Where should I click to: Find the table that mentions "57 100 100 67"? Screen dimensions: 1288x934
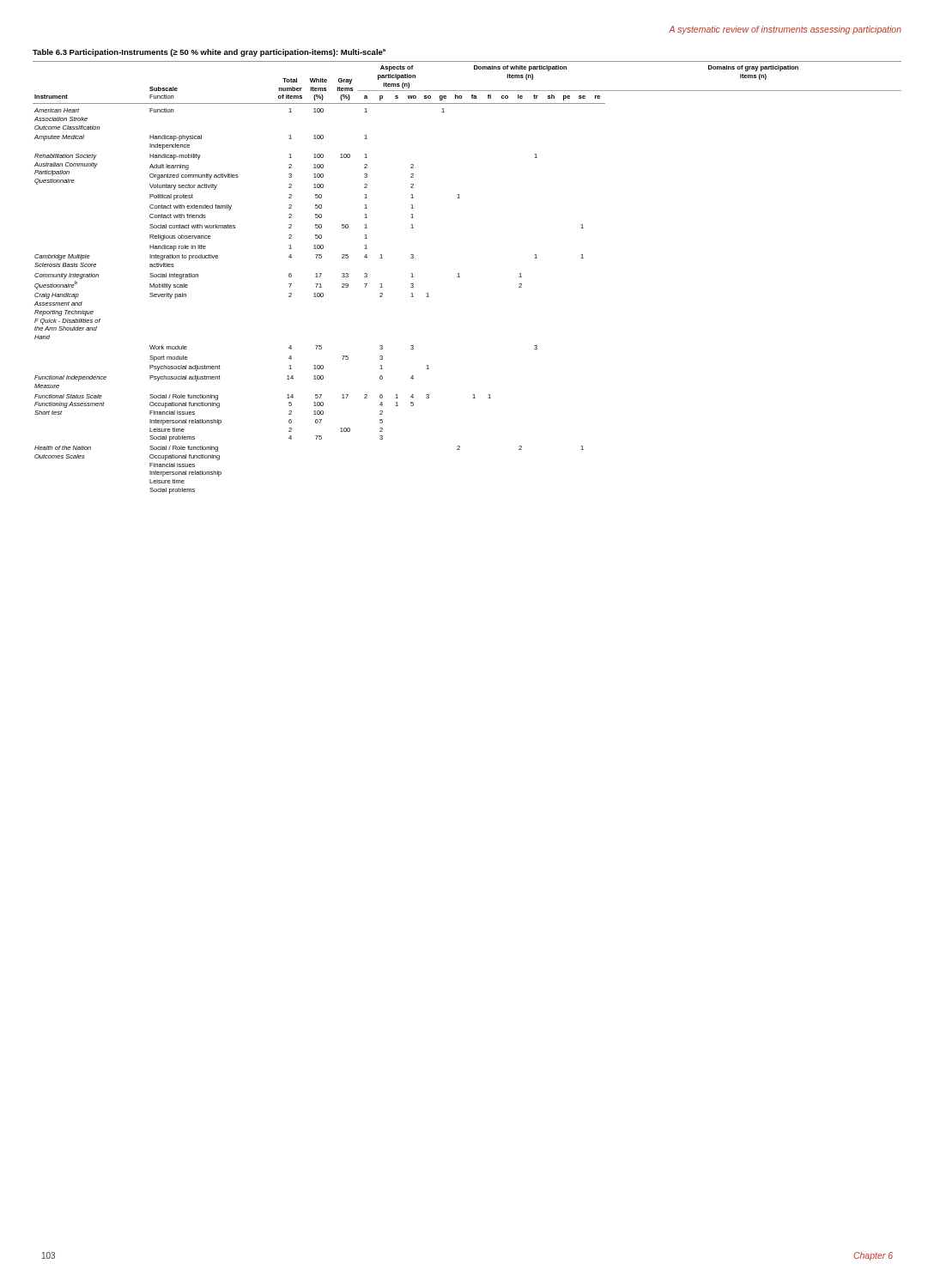[x=467, y=271]
